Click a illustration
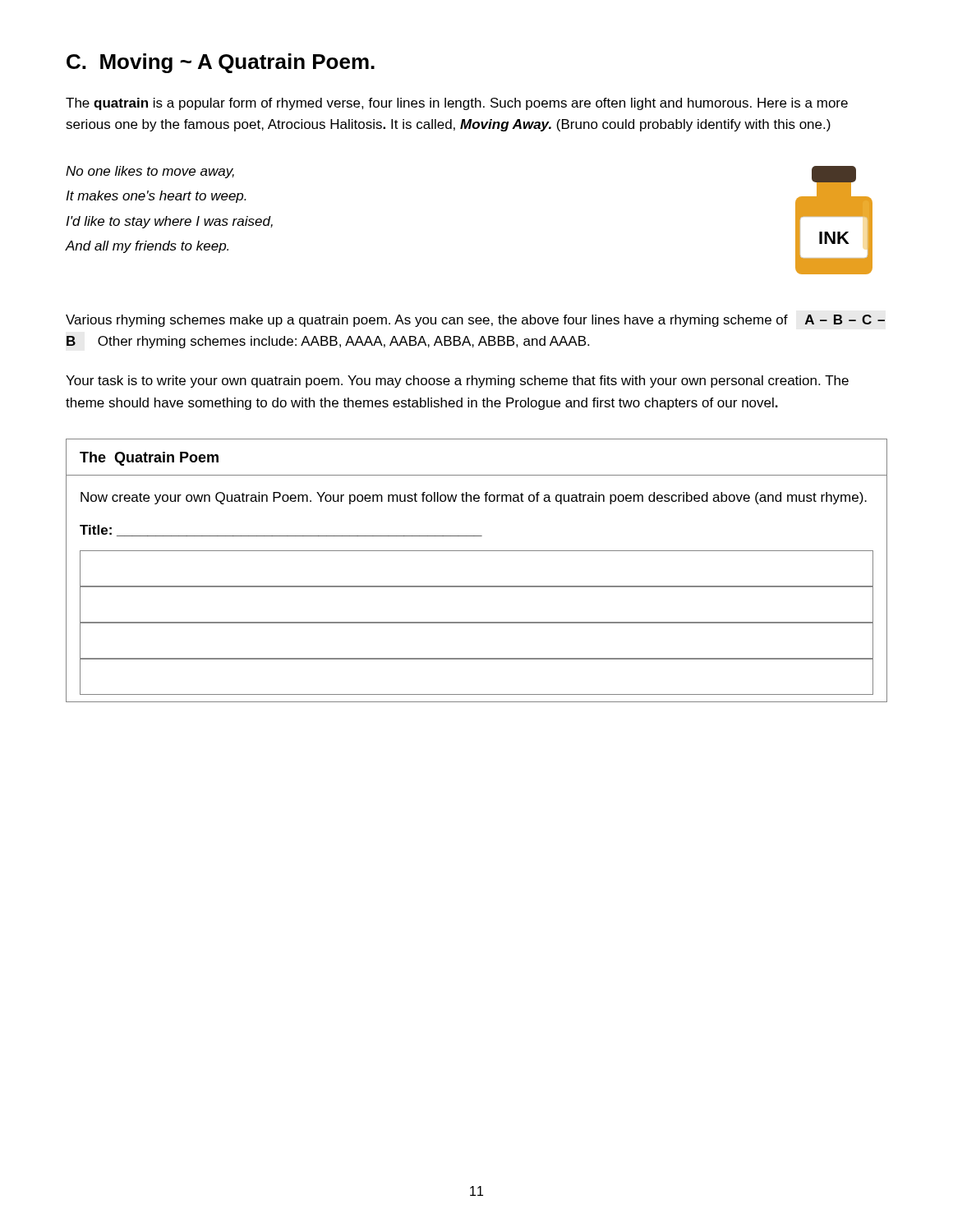The width and height of the screenshot is (953, 1232). 834,223
